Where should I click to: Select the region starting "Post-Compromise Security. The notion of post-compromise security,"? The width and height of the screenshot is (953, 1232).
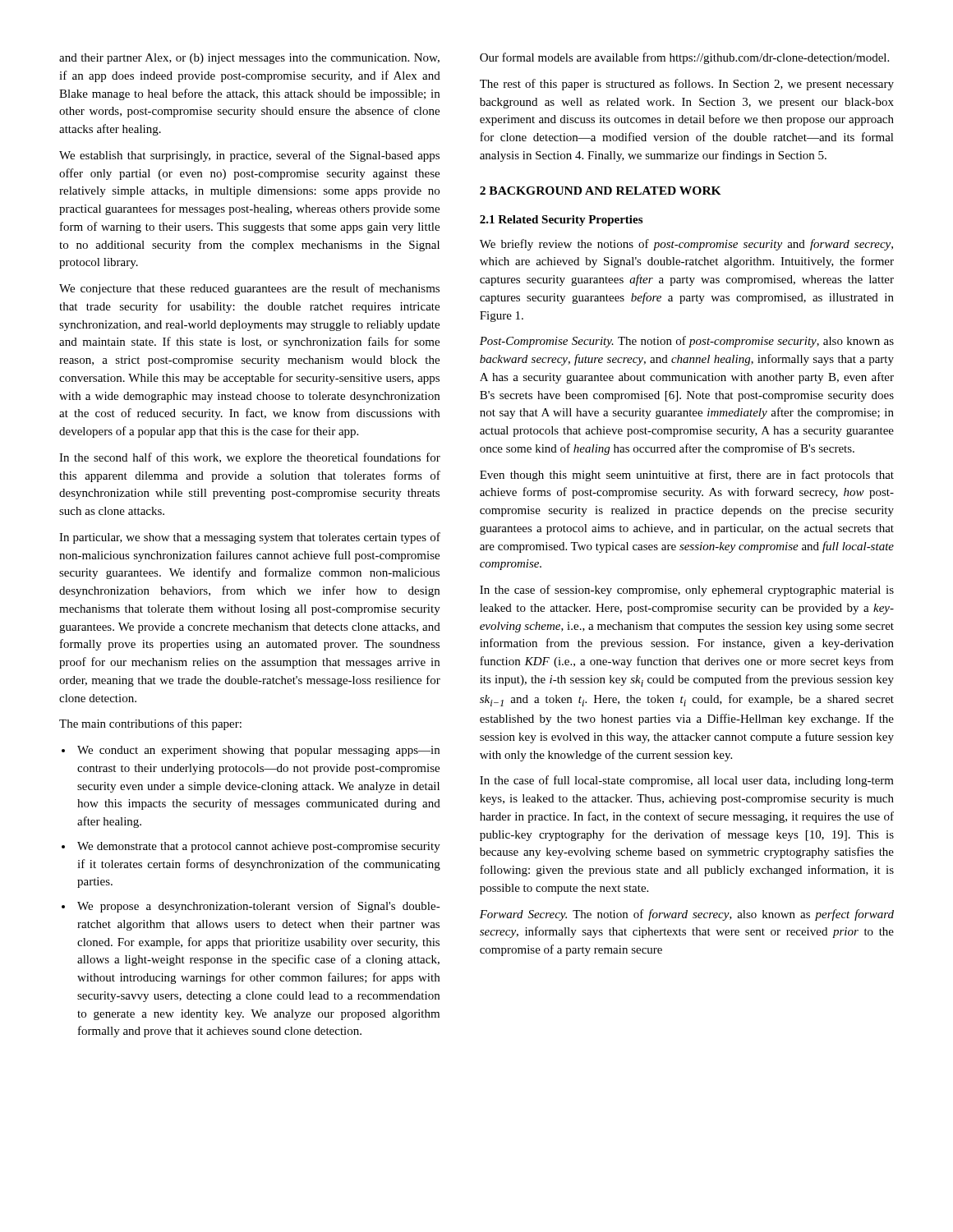click(x=687, y=396)
